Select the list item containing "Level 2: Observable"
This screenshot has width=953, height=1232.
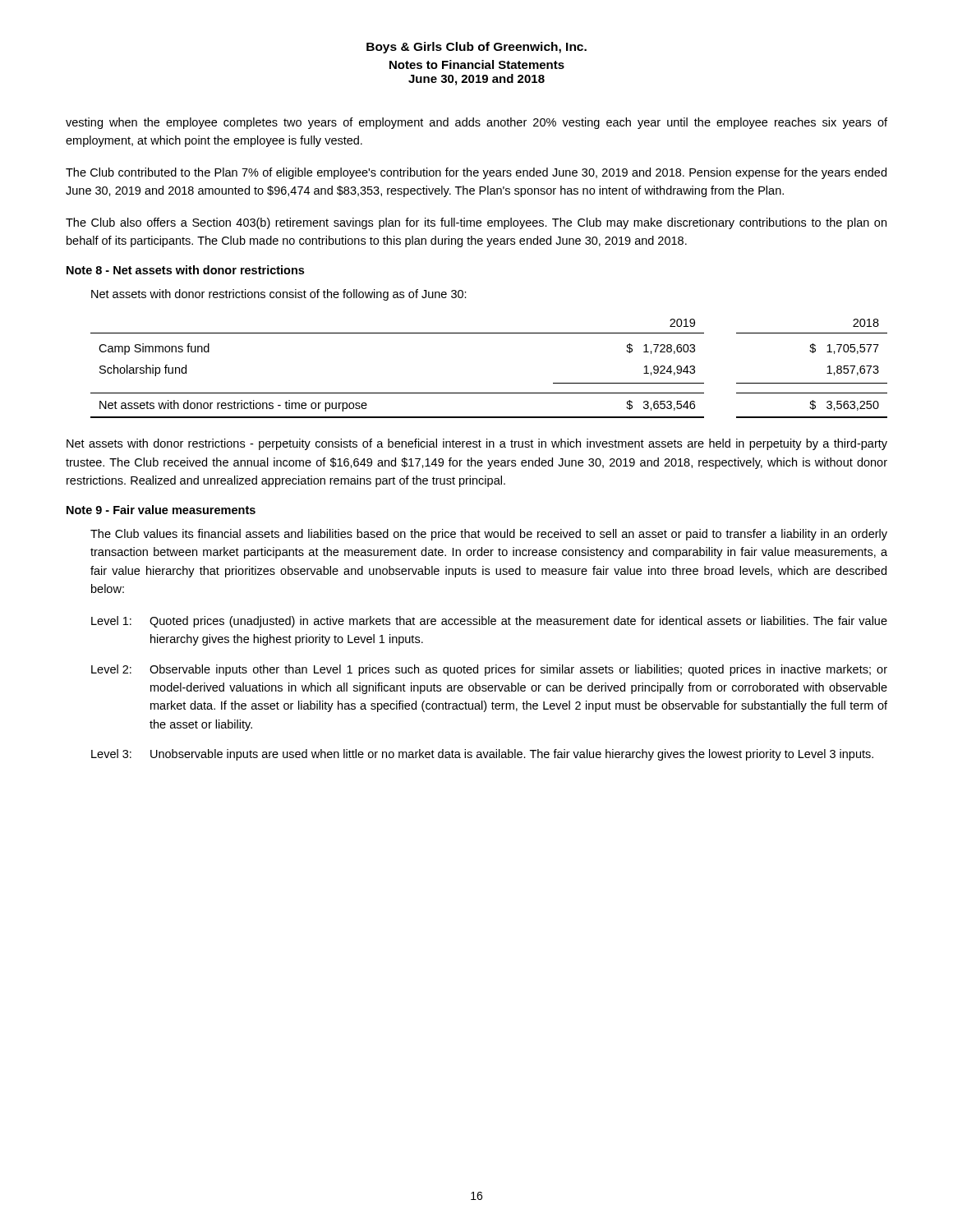click(489, 697)
